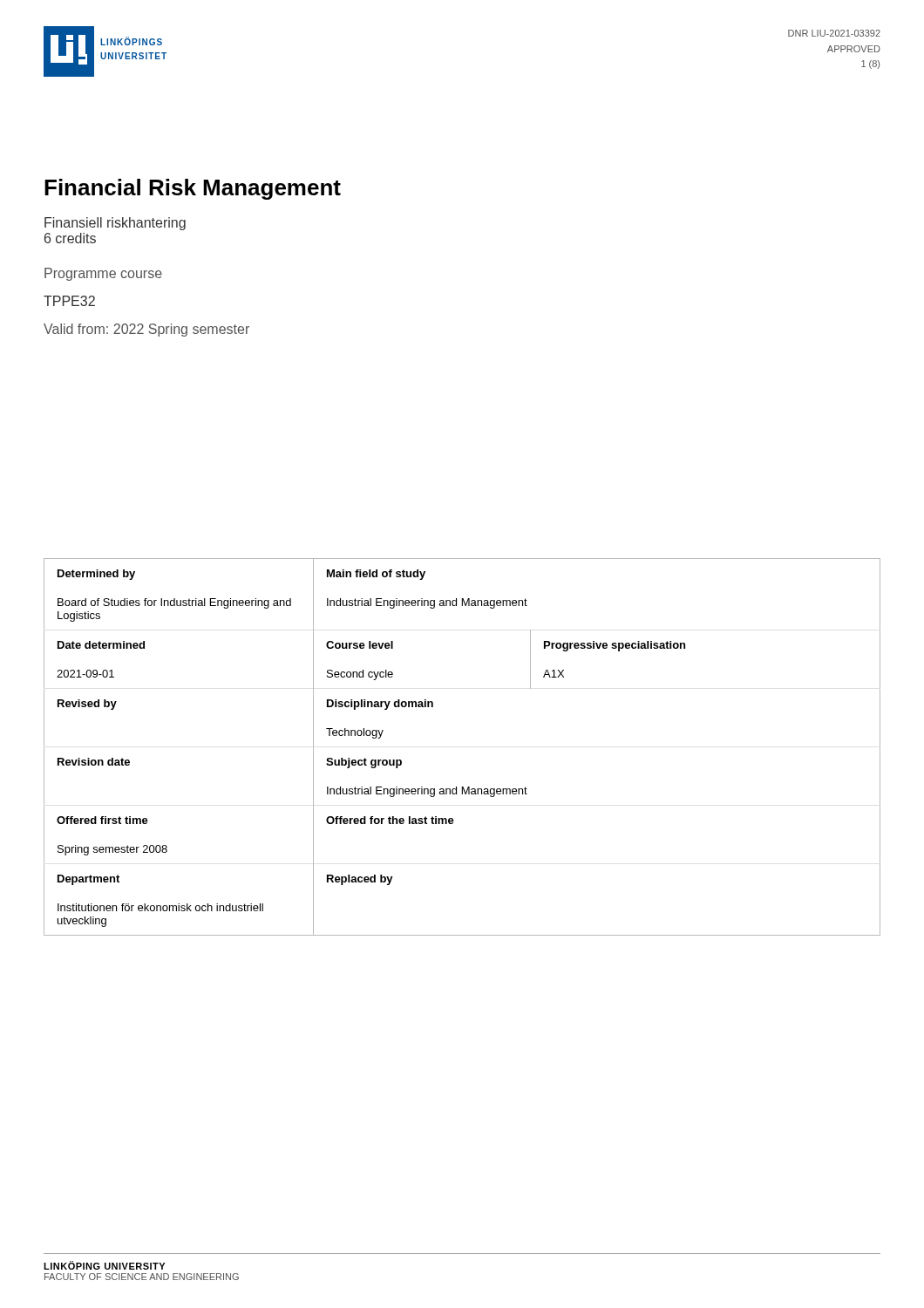
Task: Locate the text with the text "Finansiell riskhantering 6 credits"
Action: pos(115,231)
